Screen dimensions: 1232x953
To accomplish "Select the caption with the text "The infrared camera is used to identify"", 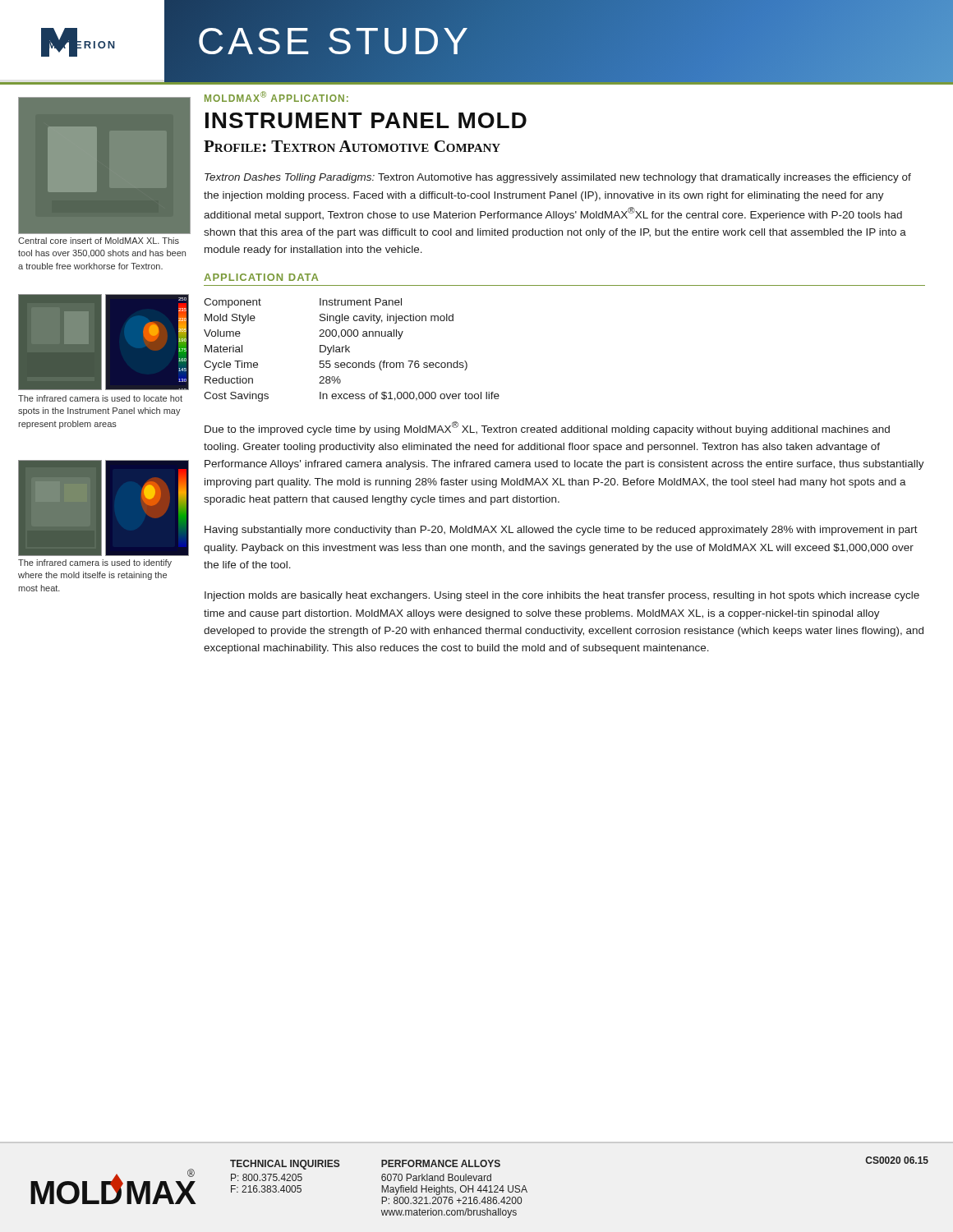I will click(x=102, y=576).
